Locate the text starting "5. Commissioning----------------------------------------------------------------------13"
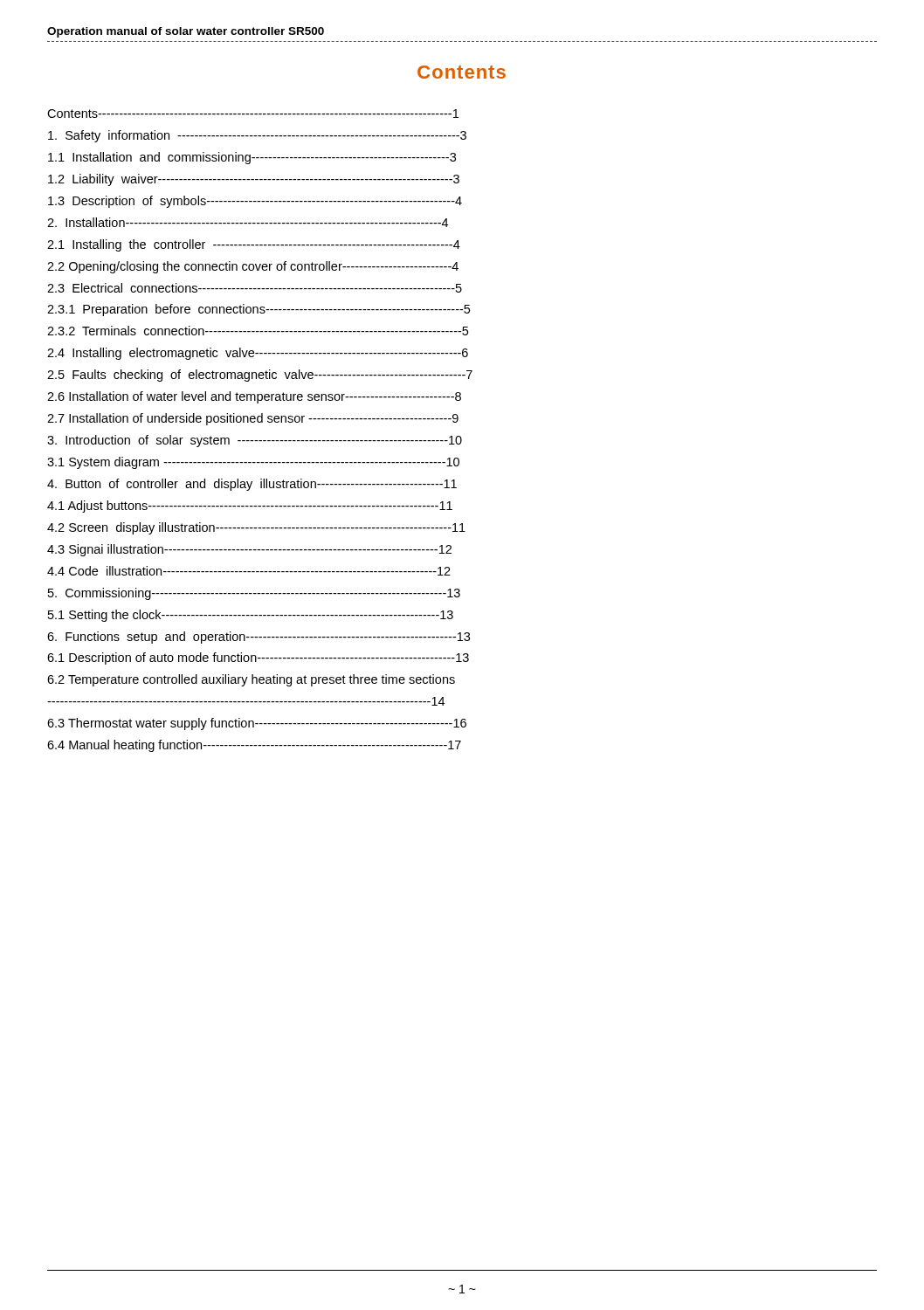Viewport: 924px width, 1310px height. [254, 593]
